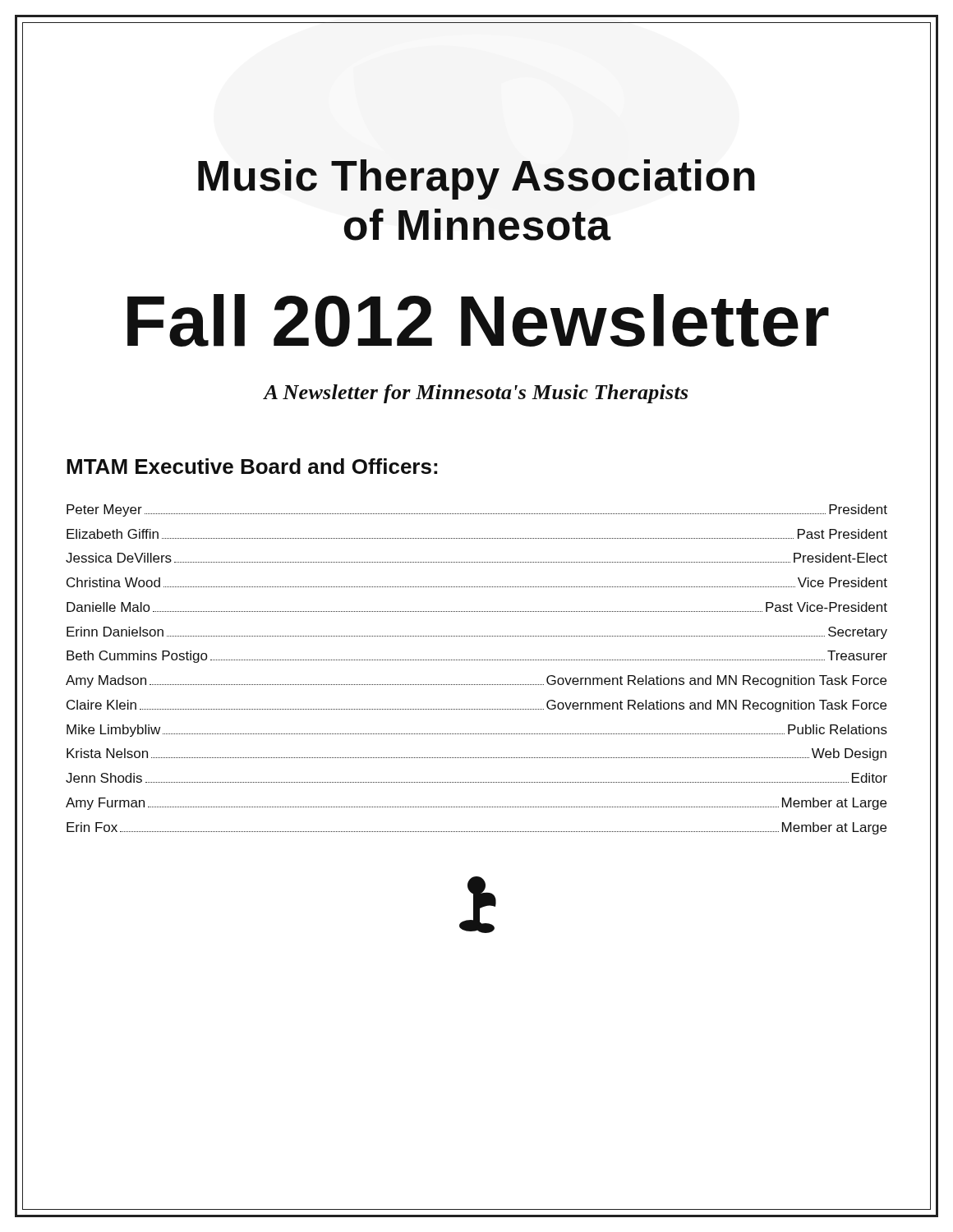Click on the list item containing "Amy Madson Government Relations"
Viewport: 953px width, 1232px height.
(x=476, y=681)
